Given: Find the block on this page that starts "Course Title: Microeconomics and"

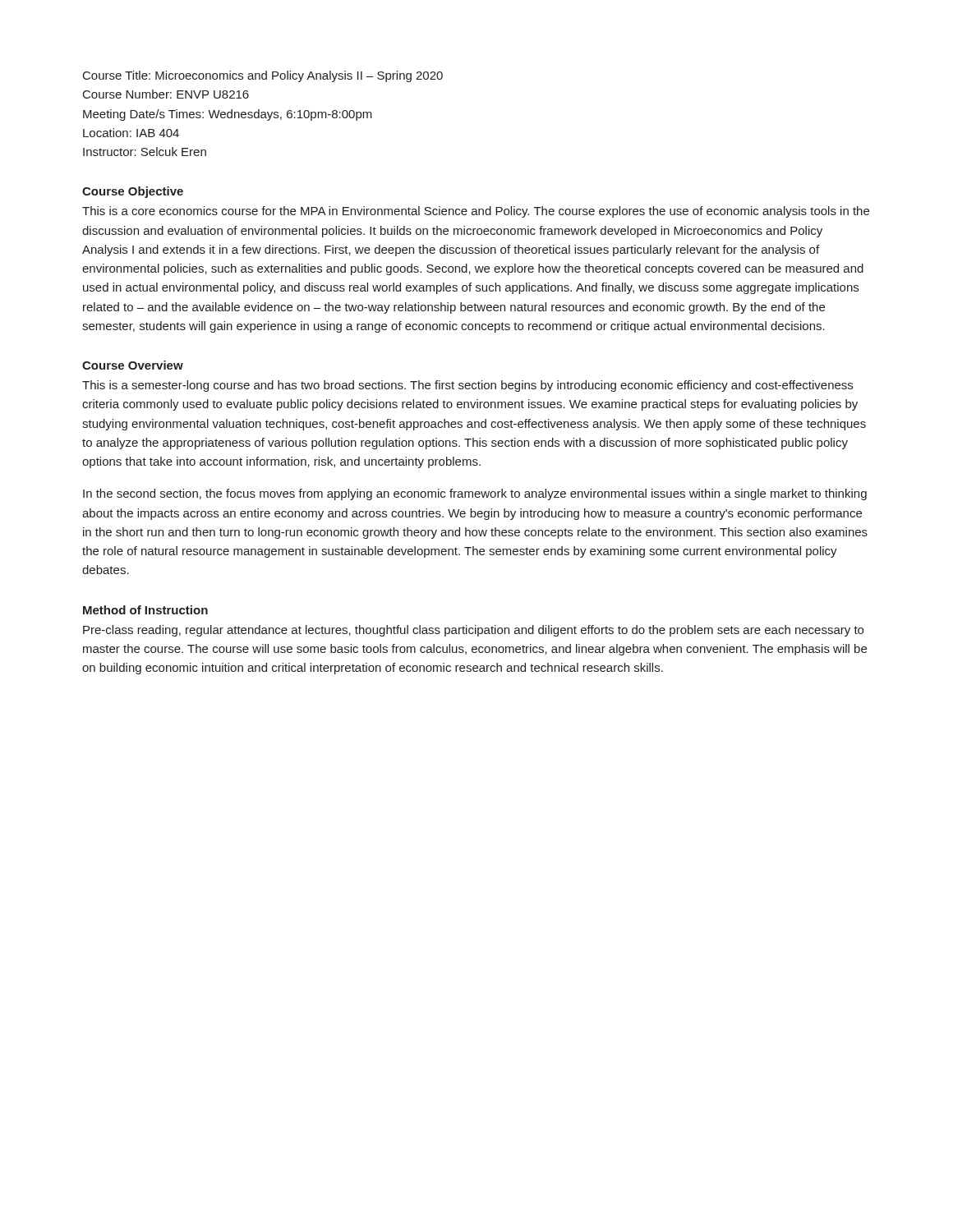Looking at the screenshot, I should pyautogui.click(x=263, y=113).
